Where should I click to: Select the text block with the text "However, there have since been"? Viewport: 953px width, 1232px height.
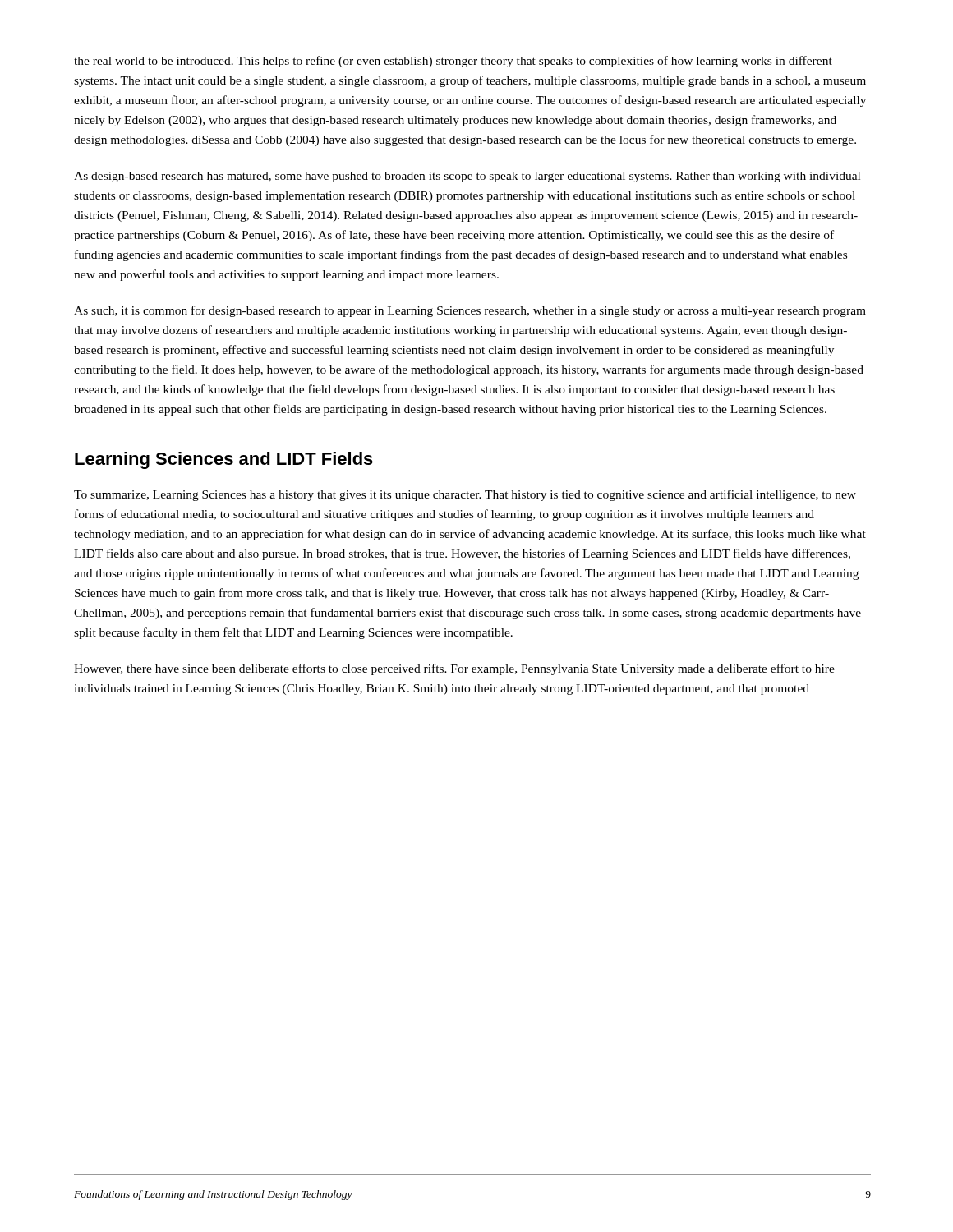[x=454, y=678]
